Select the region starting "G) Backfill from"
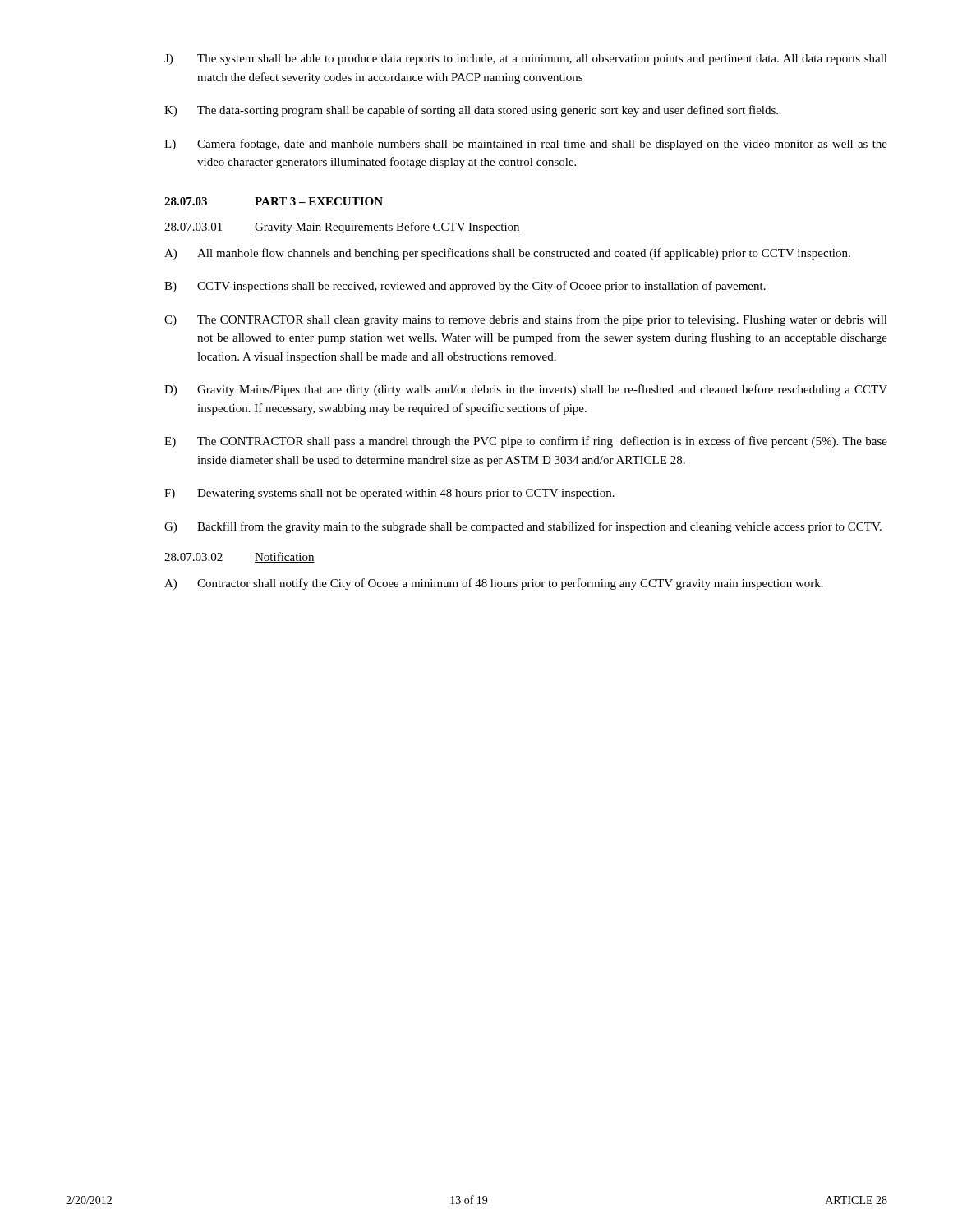Viewport: 953px width, 1232px height. click(526, 526)
